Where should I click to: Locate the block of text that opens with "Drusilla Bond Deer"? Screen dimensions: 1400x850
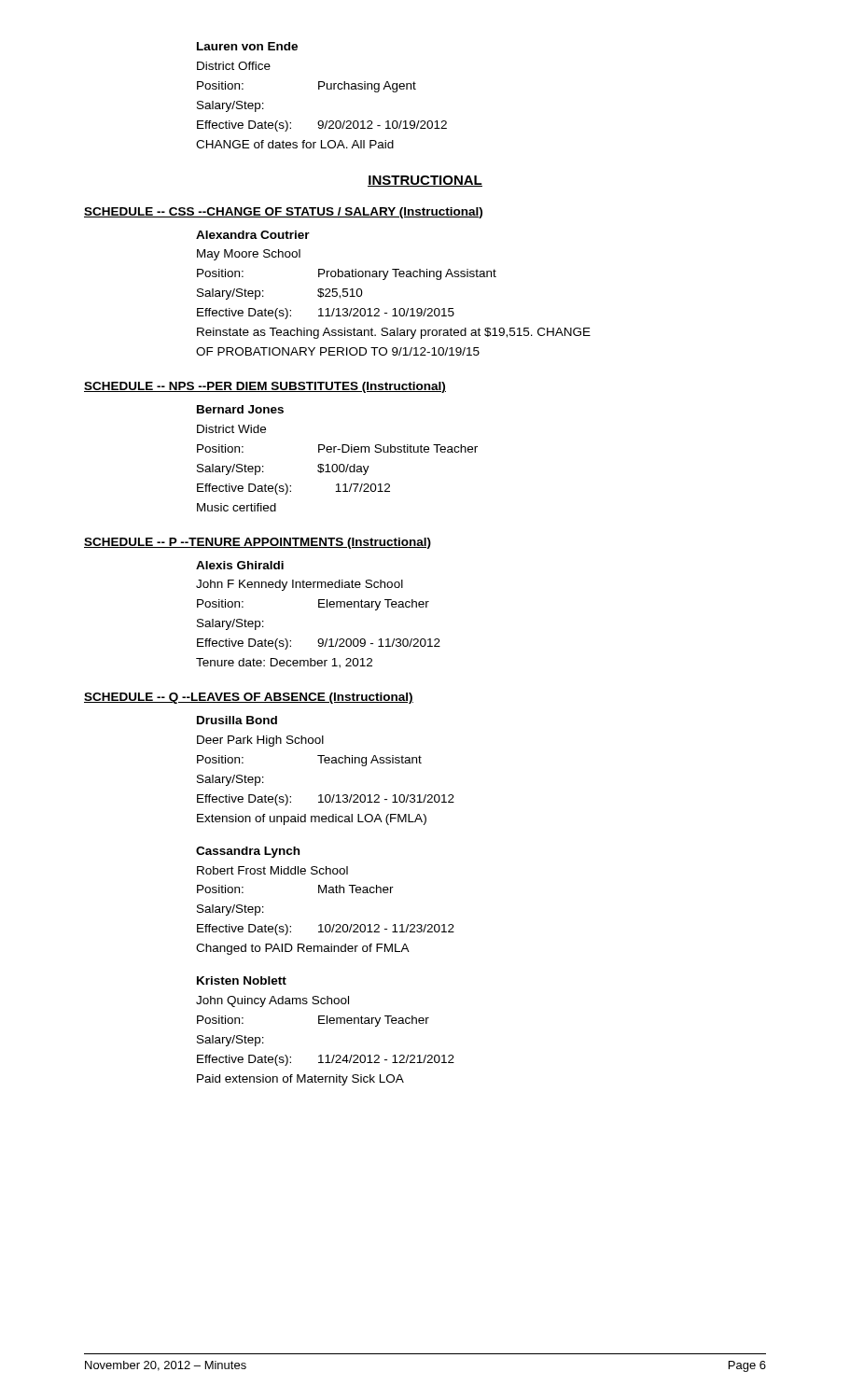(237, 720)
